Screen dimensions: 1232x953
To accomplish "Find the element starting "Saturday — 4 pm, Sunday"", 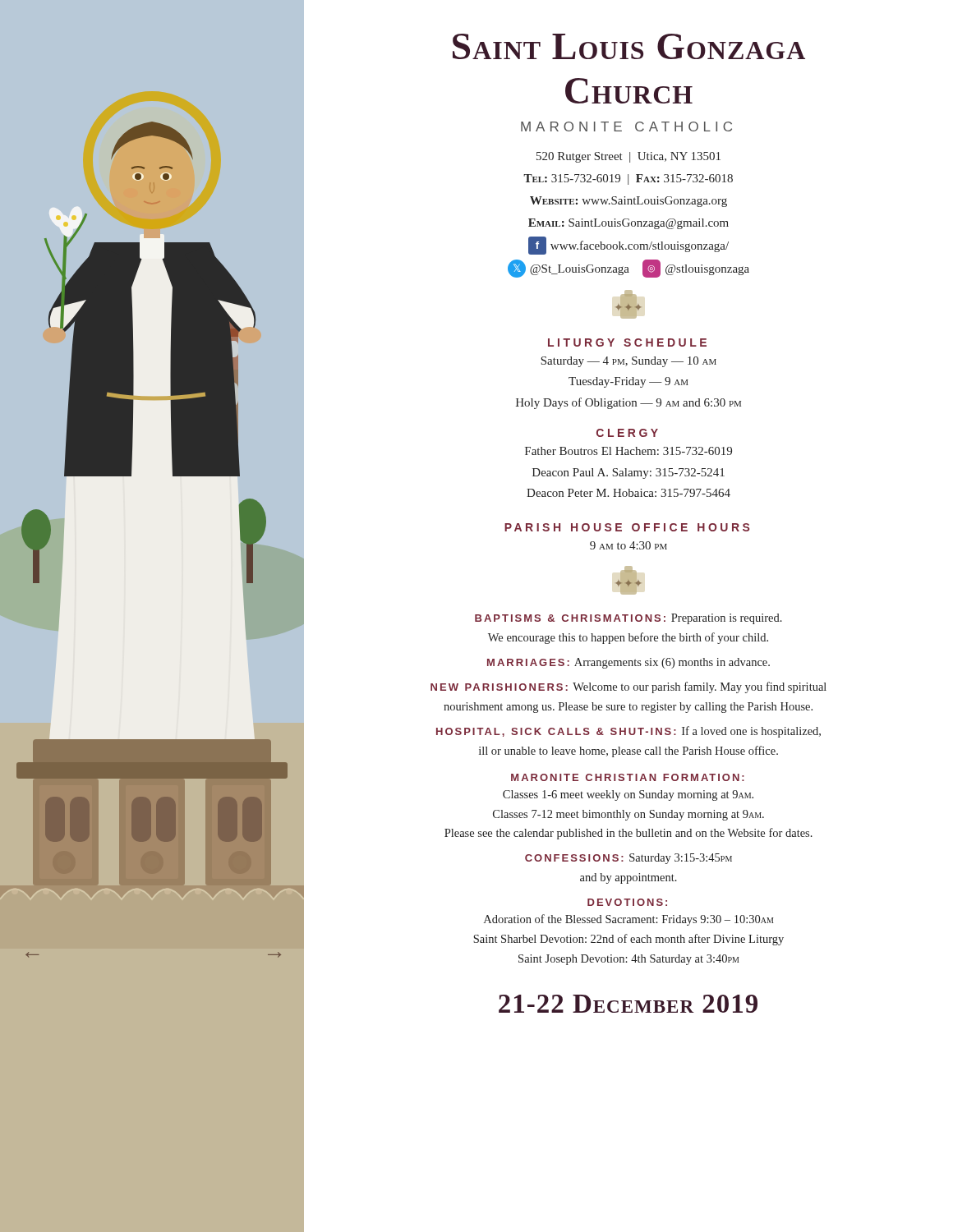I will tap(628, 381).
